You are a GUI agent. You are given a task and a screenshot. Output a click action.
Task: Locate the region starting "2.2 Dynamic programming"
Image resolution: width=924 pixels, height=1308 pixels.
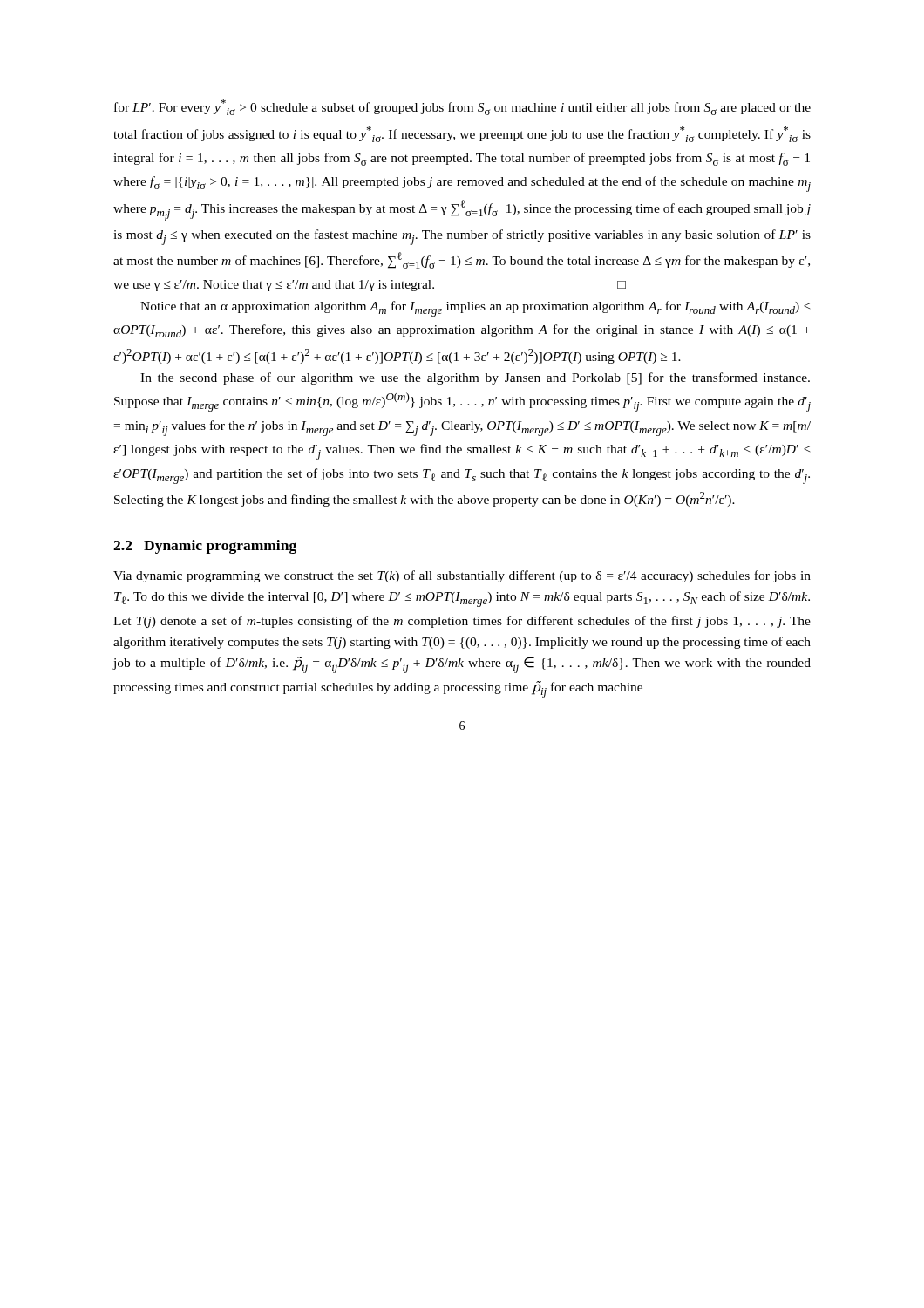click(205, 547)
